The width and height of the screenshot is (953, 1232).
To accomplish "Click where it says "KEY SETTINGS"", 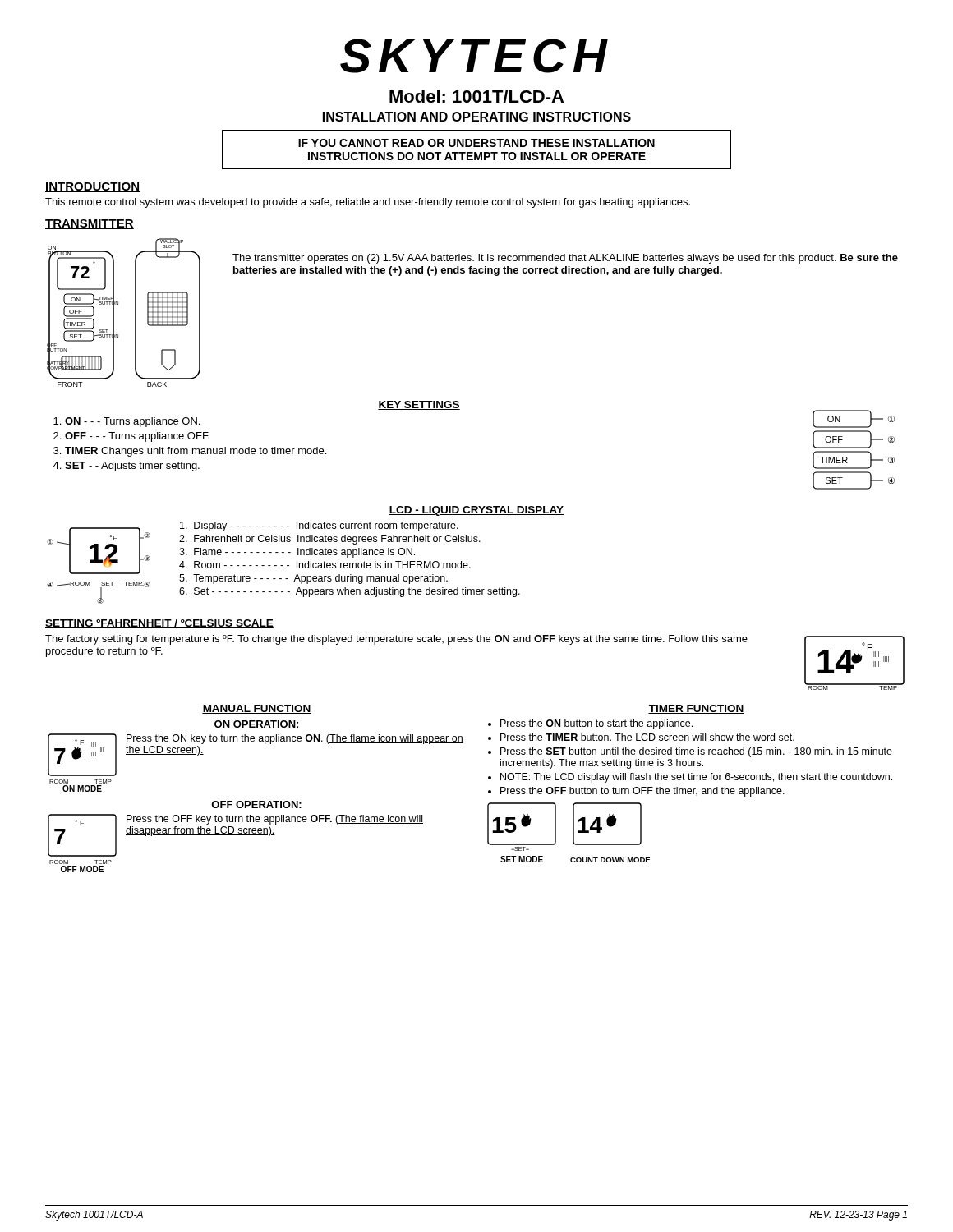I will pyautogui.click(x=419, y=404).
